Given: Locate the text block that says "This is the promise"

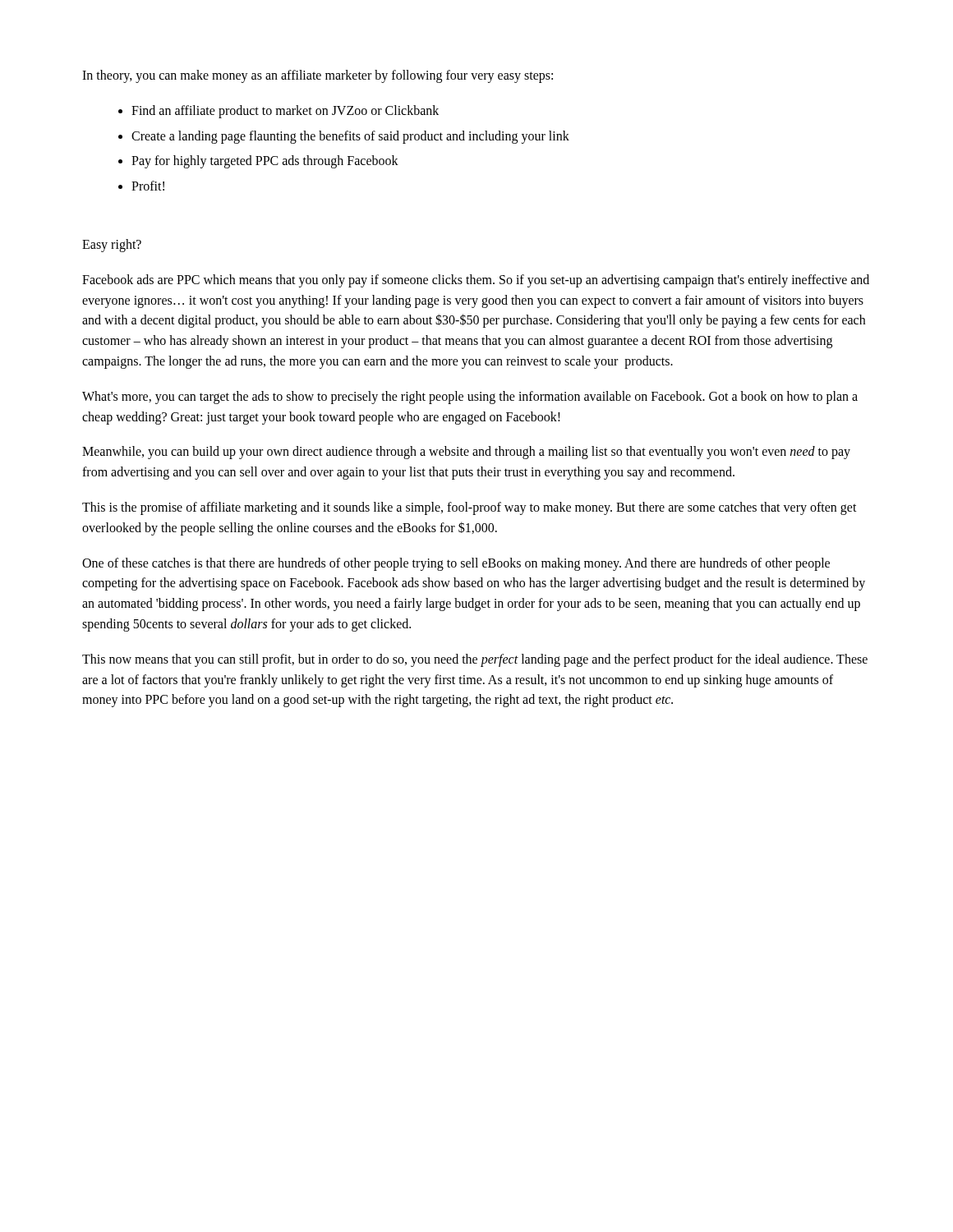Looking at the screenshot, I should point(469,517).
